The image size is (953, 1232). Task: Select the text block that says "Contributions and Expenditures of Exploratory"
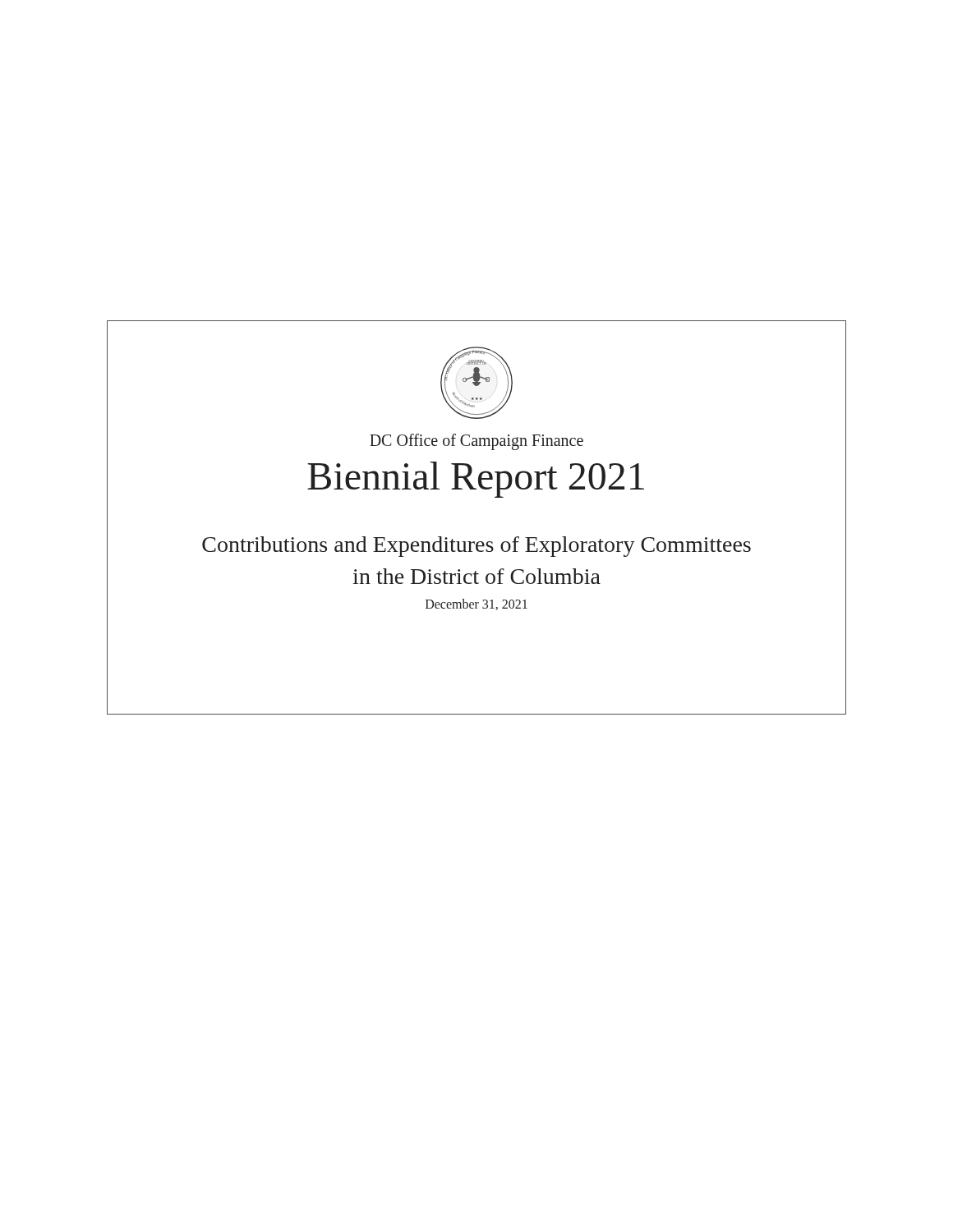(x=476, y=570)
